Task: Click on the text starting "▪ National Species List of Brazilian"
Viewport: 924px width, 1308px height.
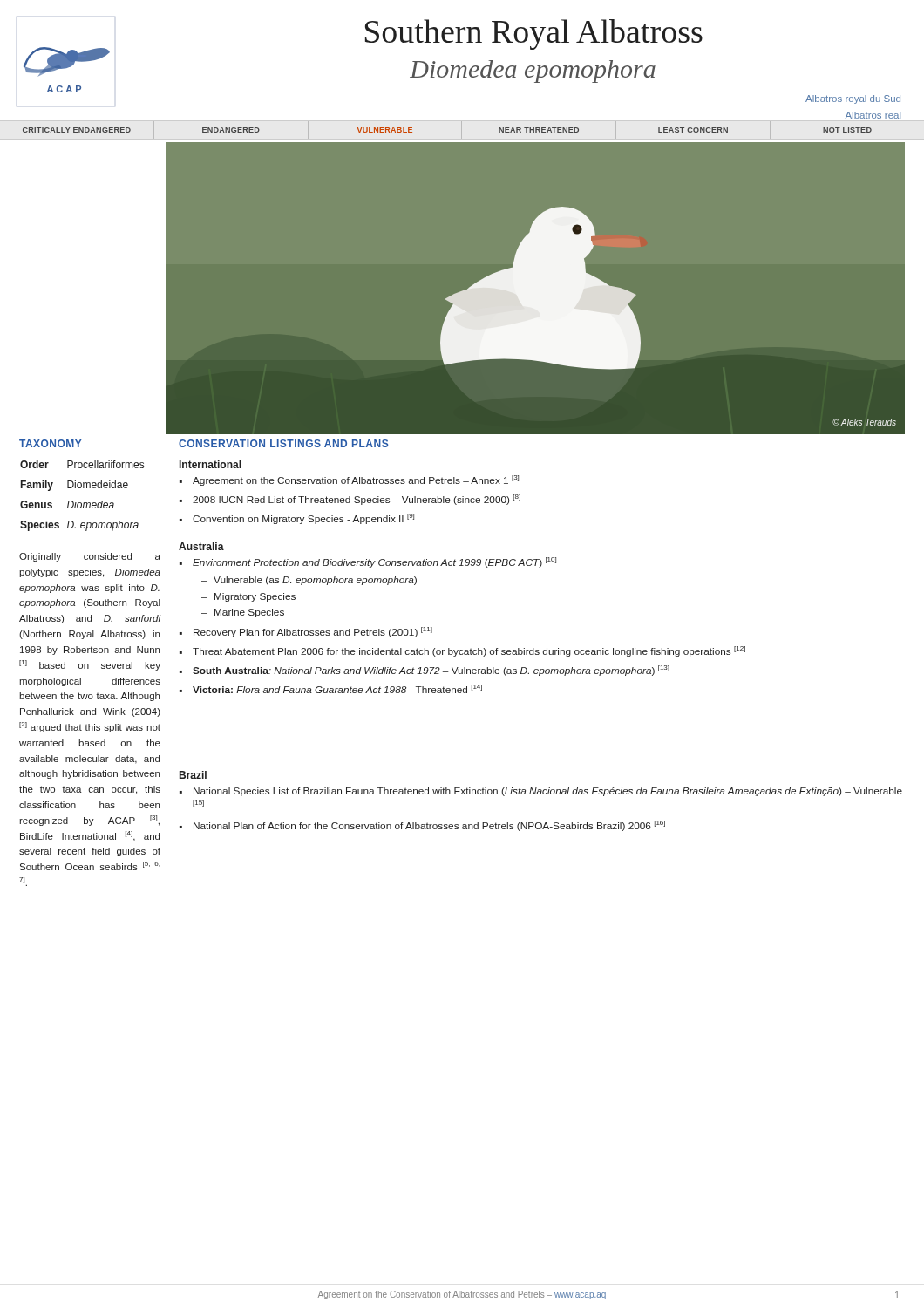Action: (541, 799)
